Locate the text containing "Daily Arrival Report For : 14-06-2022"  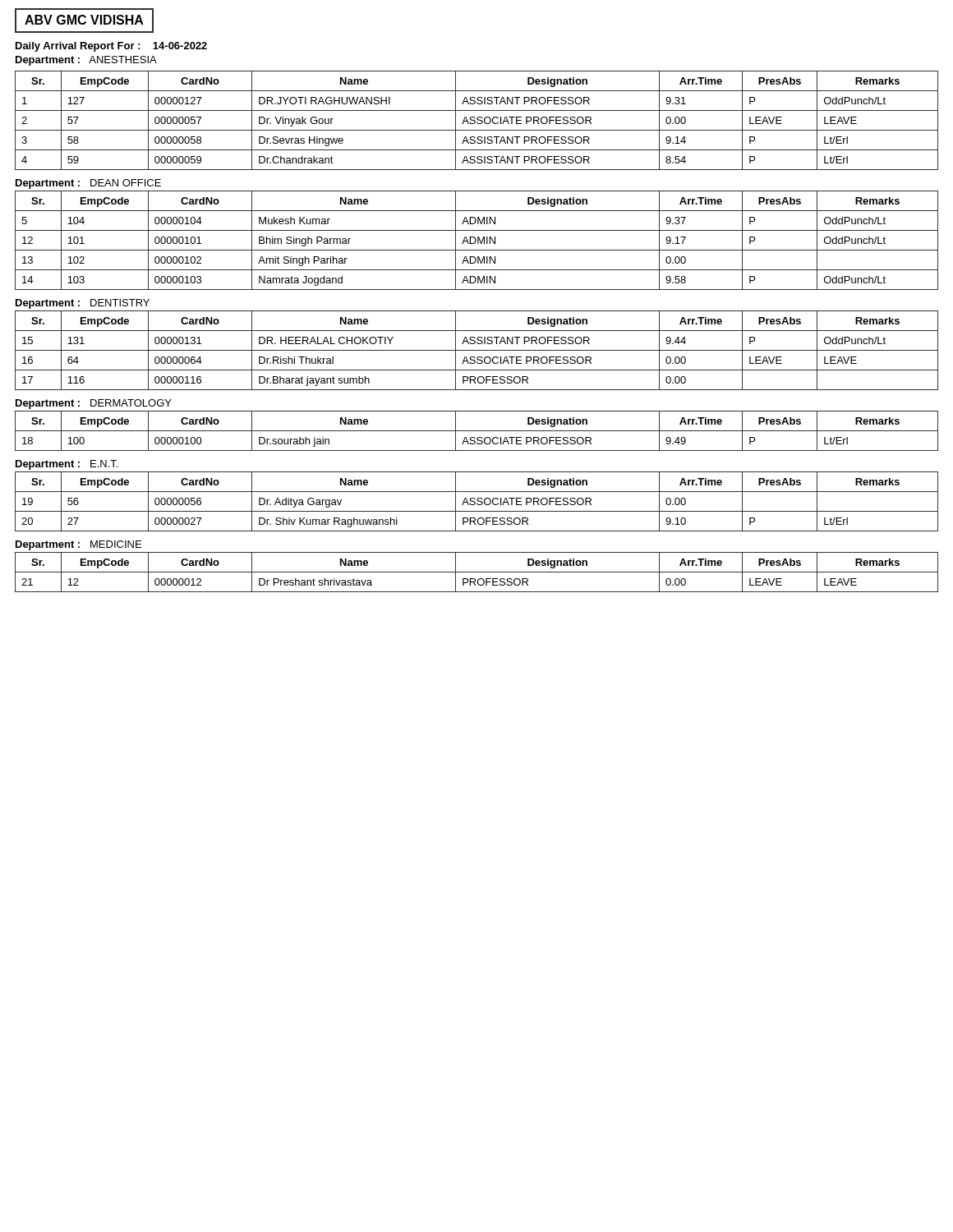pos(111,46)
